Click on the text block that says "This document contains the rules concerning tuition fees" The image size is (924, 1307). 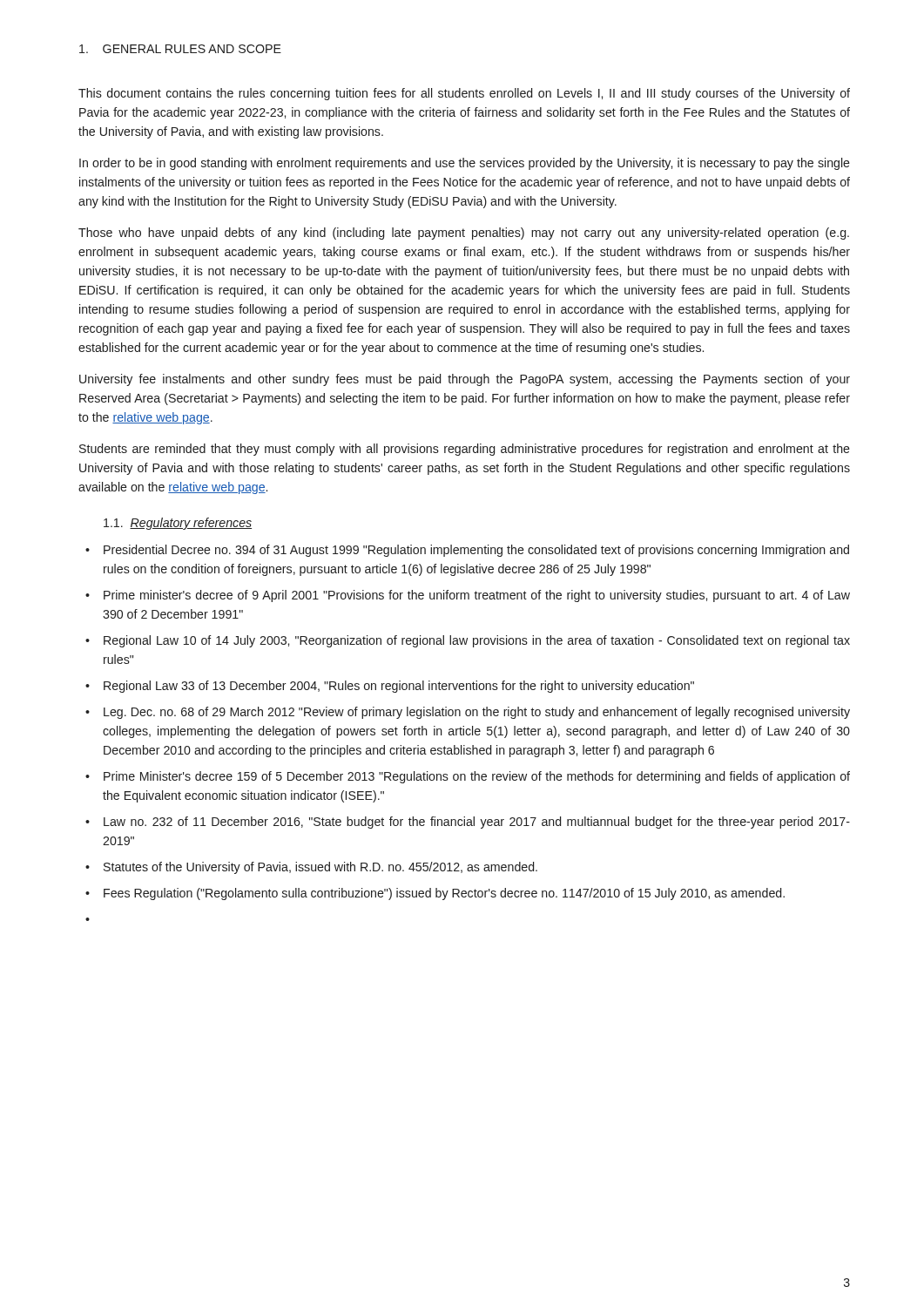pyautogui.click(x=464, y=112)
